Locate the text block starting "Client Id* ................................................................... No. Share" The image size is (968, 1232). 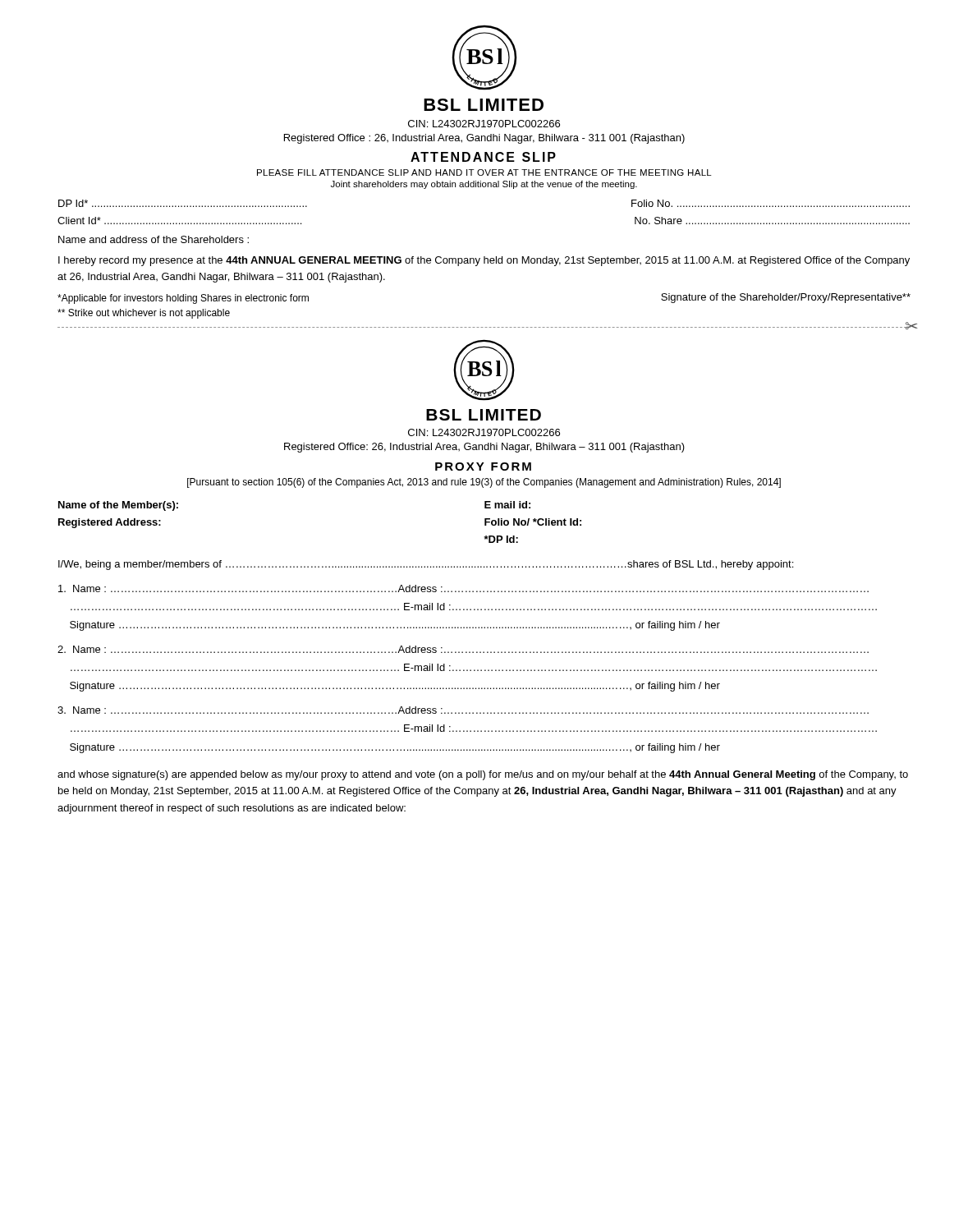[x=80, y=221]
